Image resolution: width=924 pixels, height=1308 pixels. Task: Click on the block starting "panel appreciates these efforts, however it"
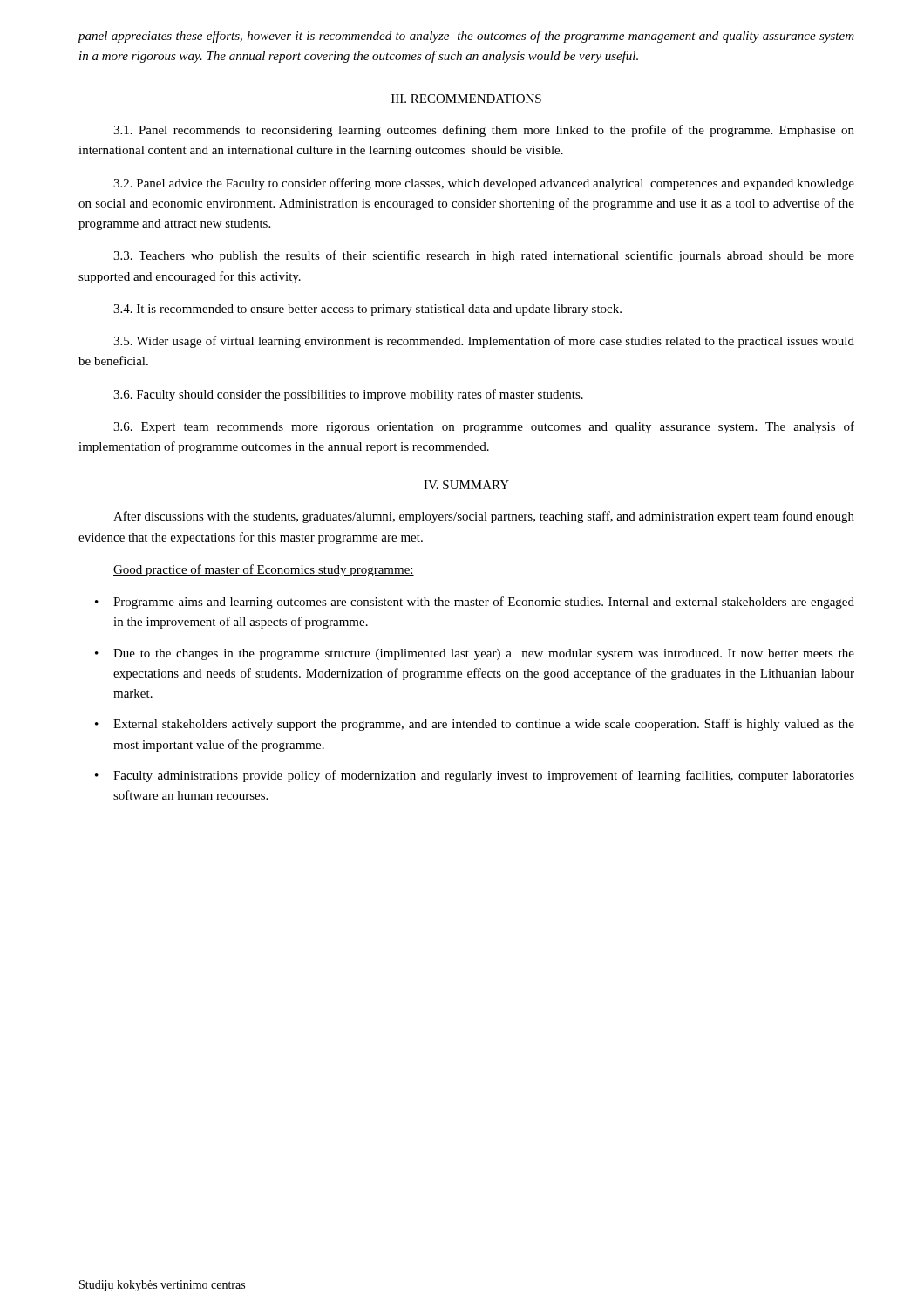[x=466, y=46]
